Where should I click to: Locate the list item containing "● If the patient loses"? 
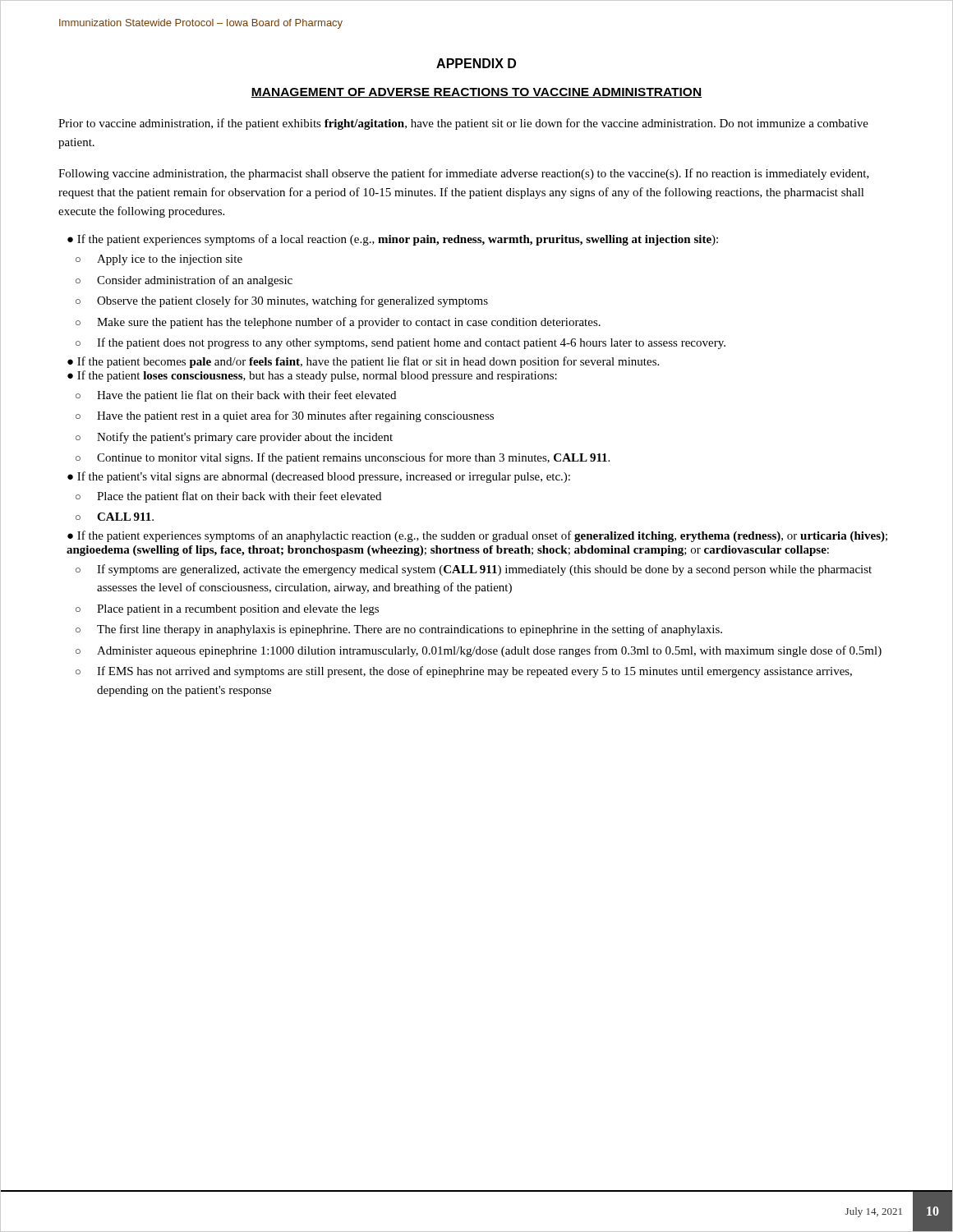pyautogui.click(x=481, y=418)
